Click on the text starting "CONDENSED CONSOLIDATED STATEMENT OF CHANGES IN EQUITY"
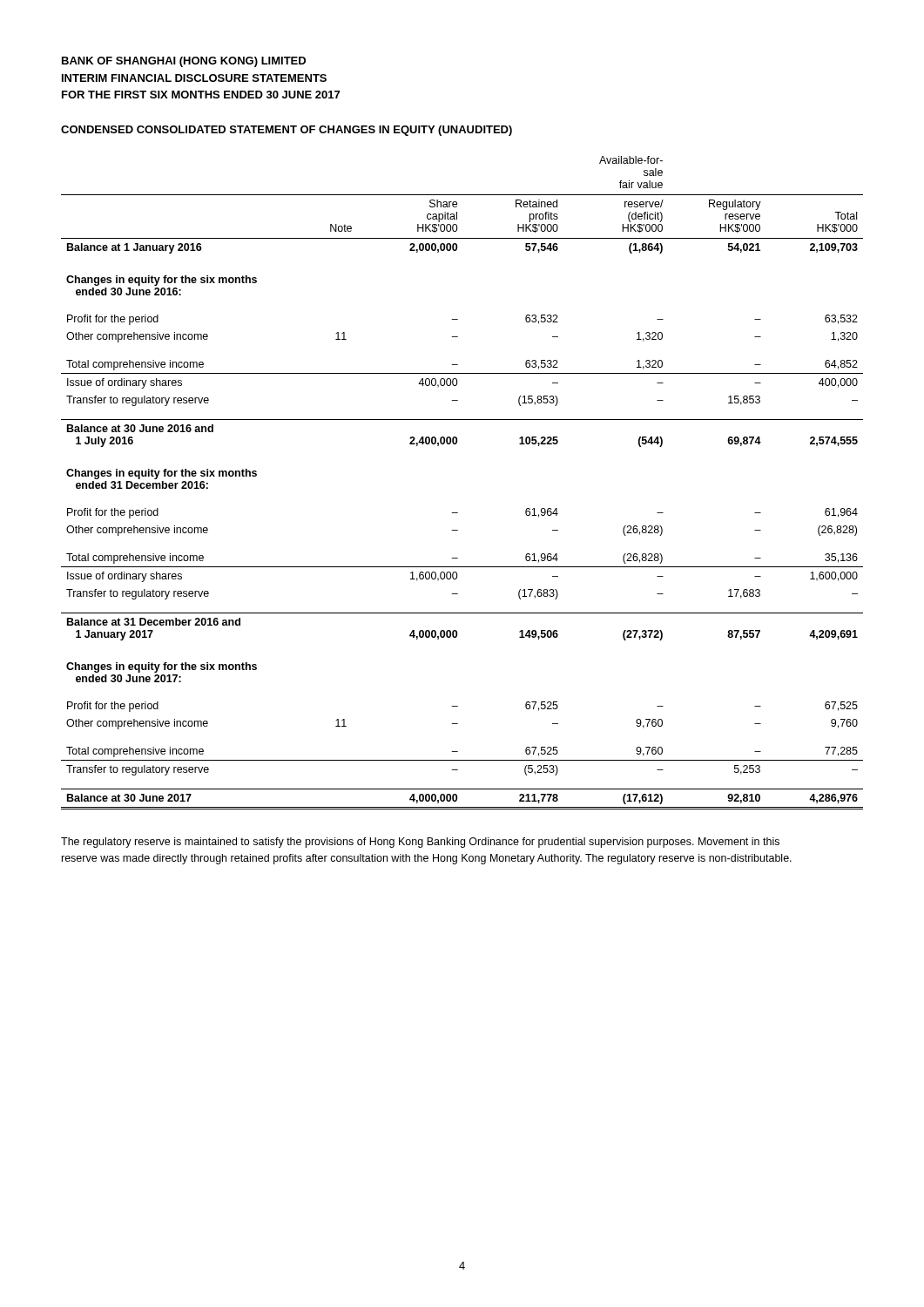The height and width of the screenshot is (1307, 924). [462, 129]
